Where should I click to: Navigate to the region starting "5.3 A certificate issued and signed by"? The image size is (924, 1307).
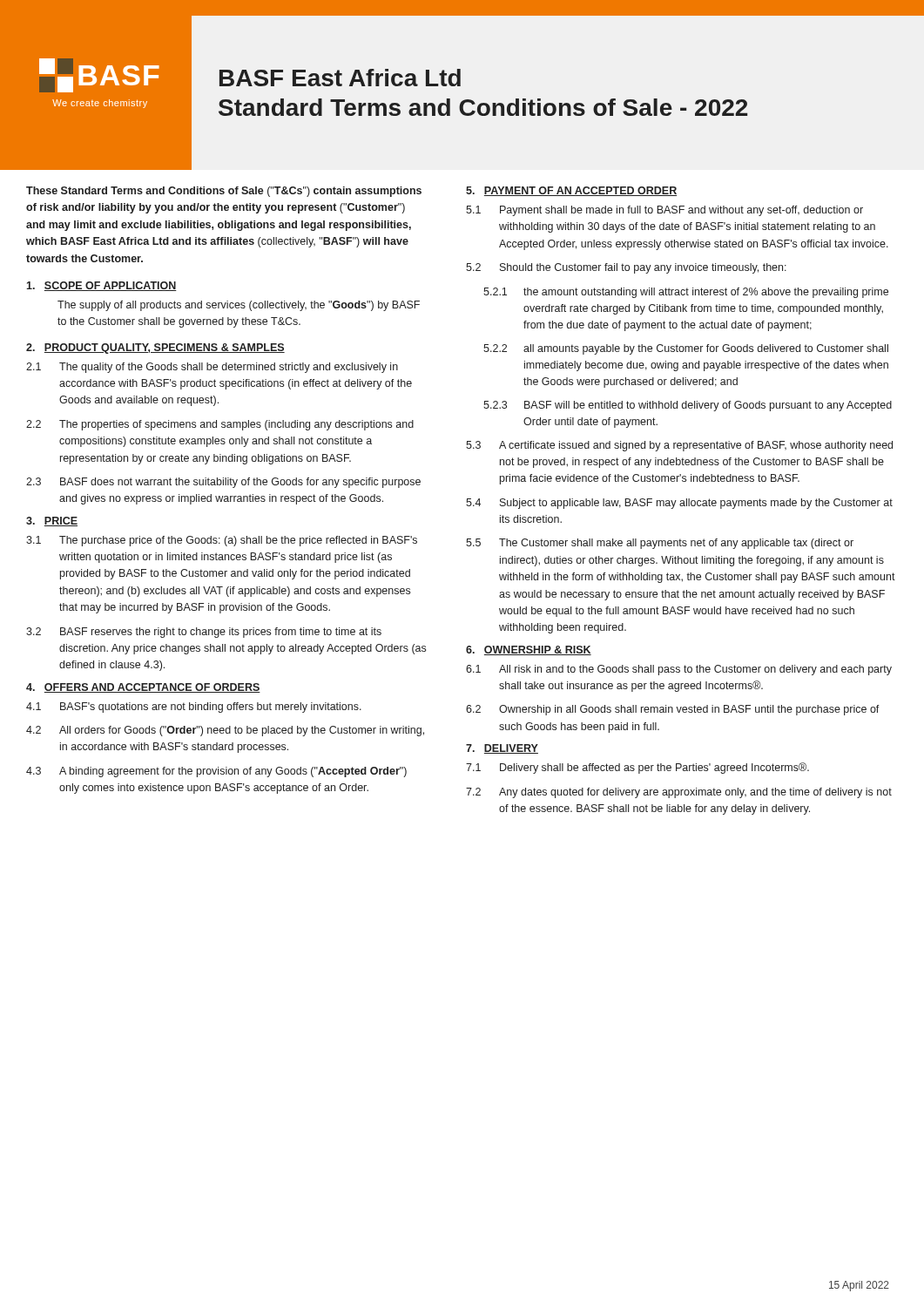pyautogui.click(x=682, y=462)
